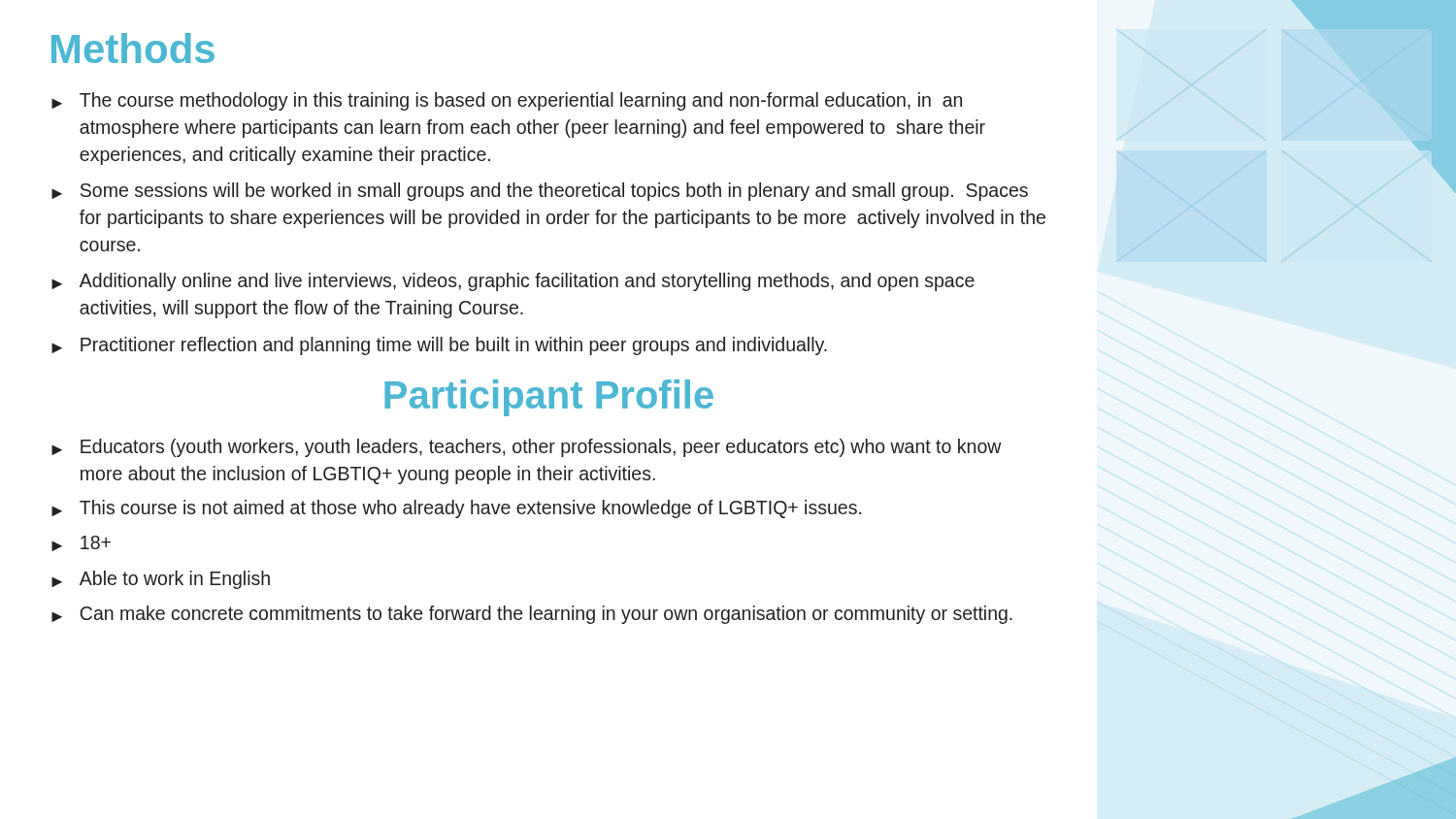1456x819 pixels.
Task: Navigate to the block starting "► Some sessions will"
Action: [x=548, y=218]
